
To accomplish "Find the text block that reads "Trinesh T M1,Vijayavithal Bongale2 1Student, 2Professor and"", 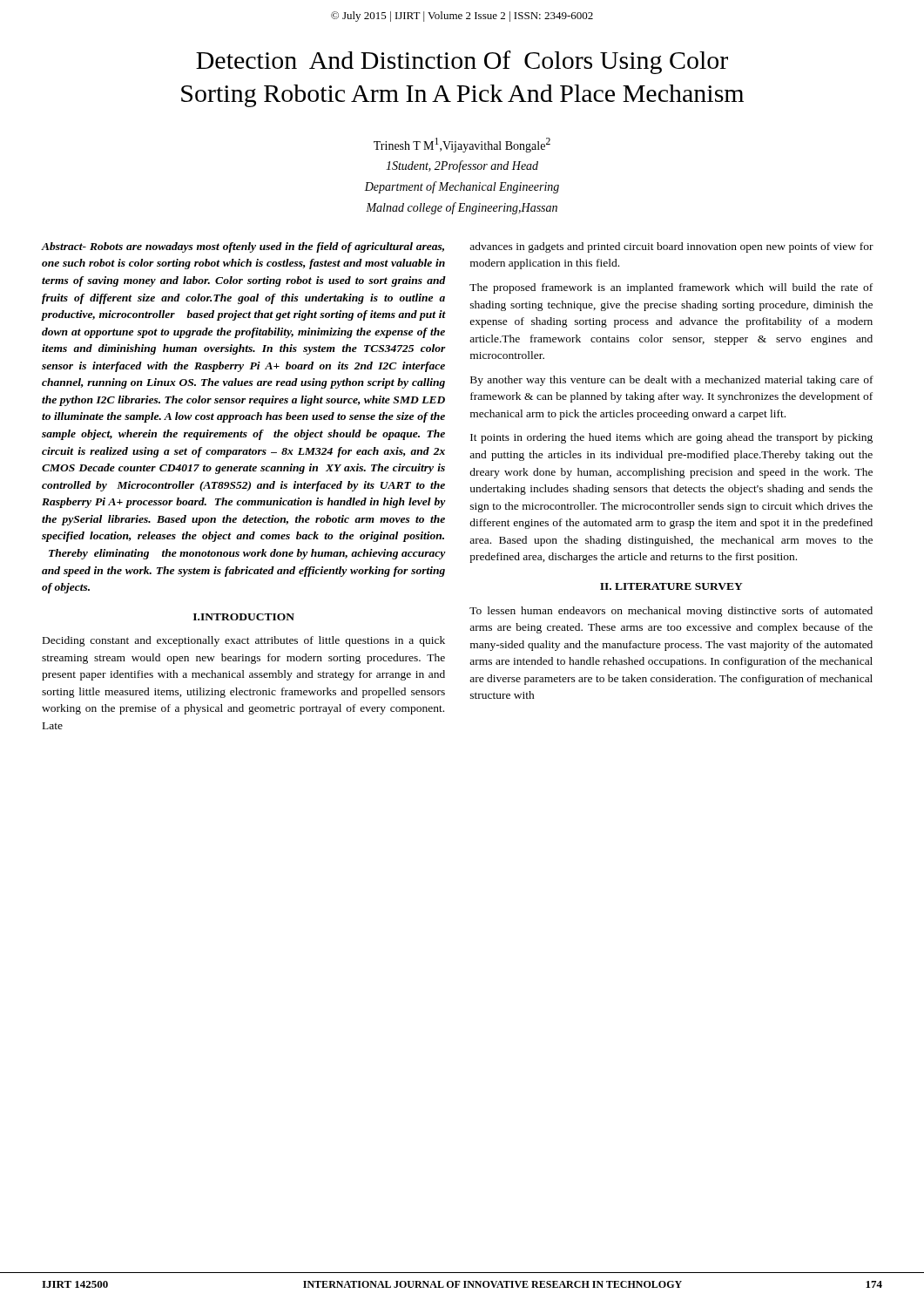I will coord(462,176).
